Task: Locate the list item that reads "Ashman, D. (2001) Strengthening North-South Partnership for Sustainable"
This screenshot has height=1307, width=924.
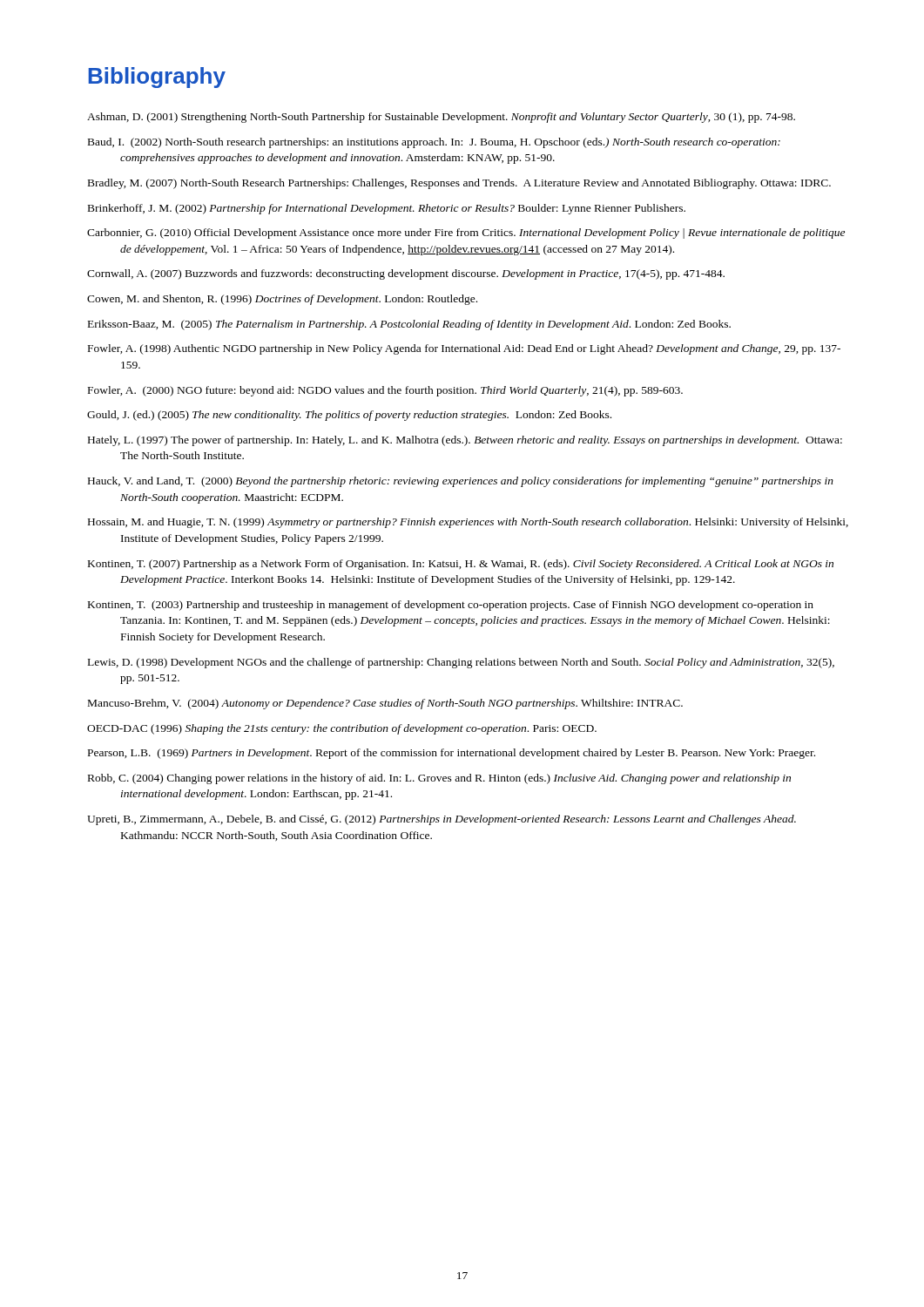Action: point(442,116)
